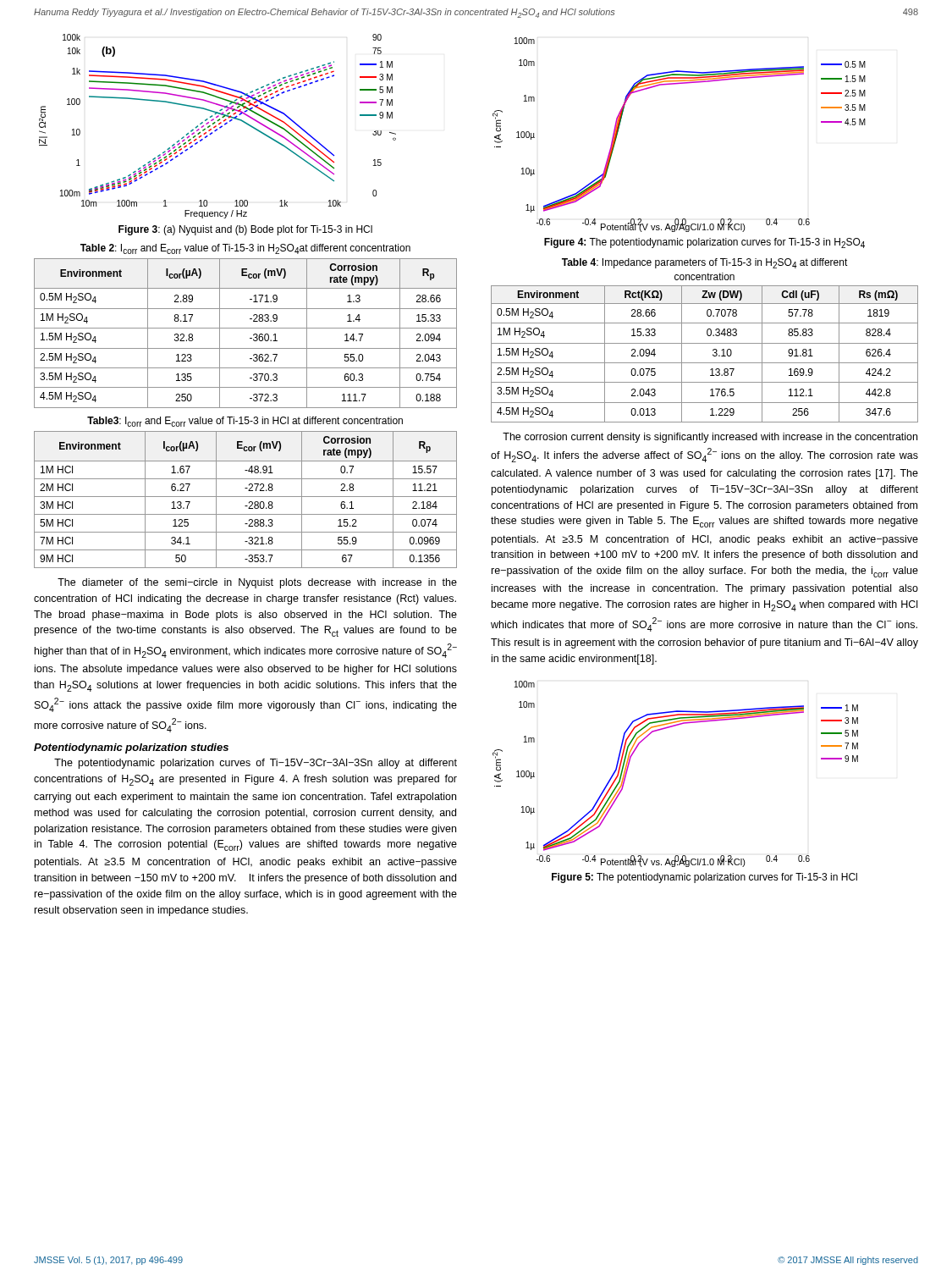This screenshot has height=1270, width=952.
Task: Click the caption that begins "Table3: Icorr and Ecorr value of"
Action: (245, 422)
